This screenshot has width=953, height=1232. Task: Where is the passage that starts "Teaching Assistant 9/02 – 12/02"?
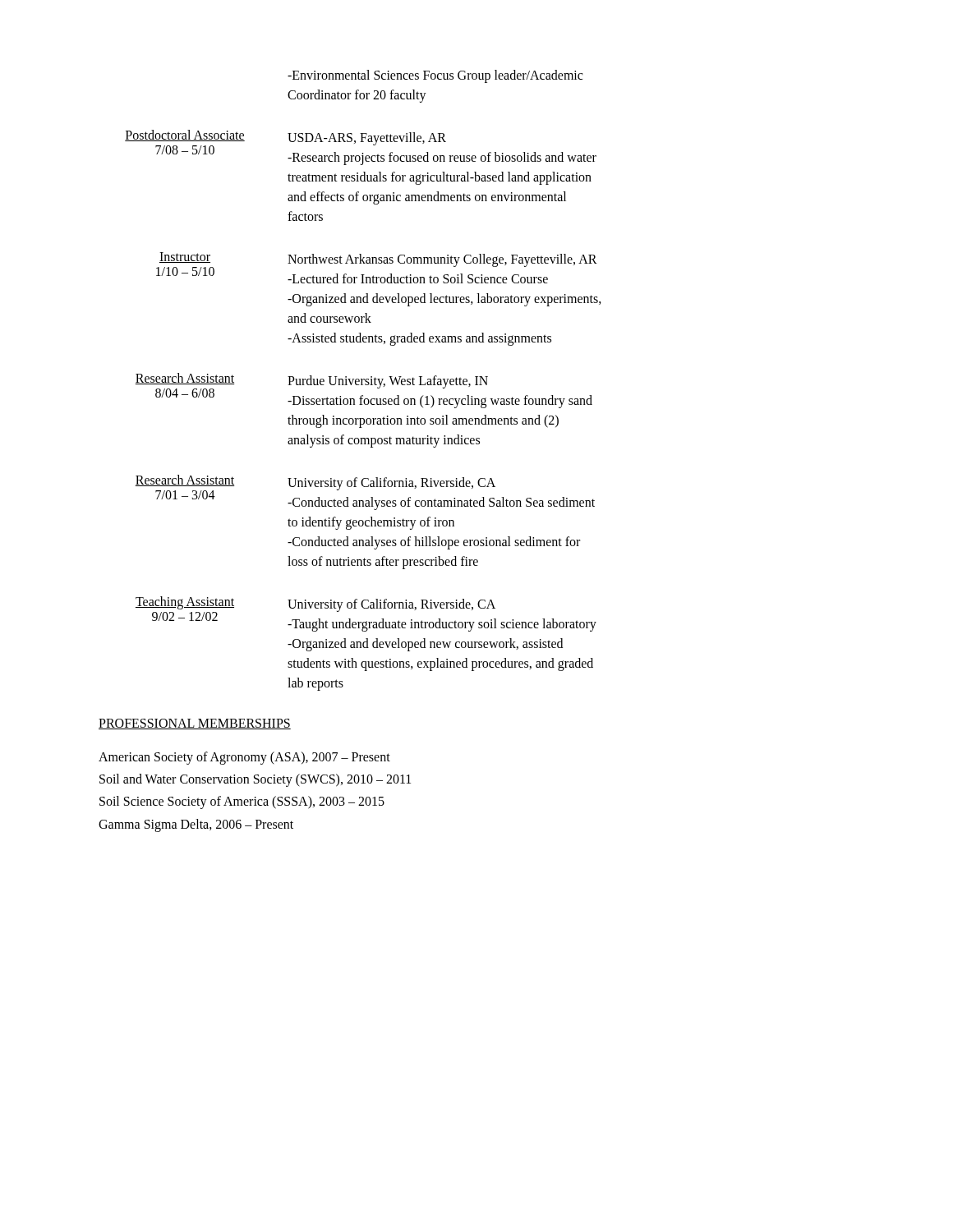tap(476, 644)
